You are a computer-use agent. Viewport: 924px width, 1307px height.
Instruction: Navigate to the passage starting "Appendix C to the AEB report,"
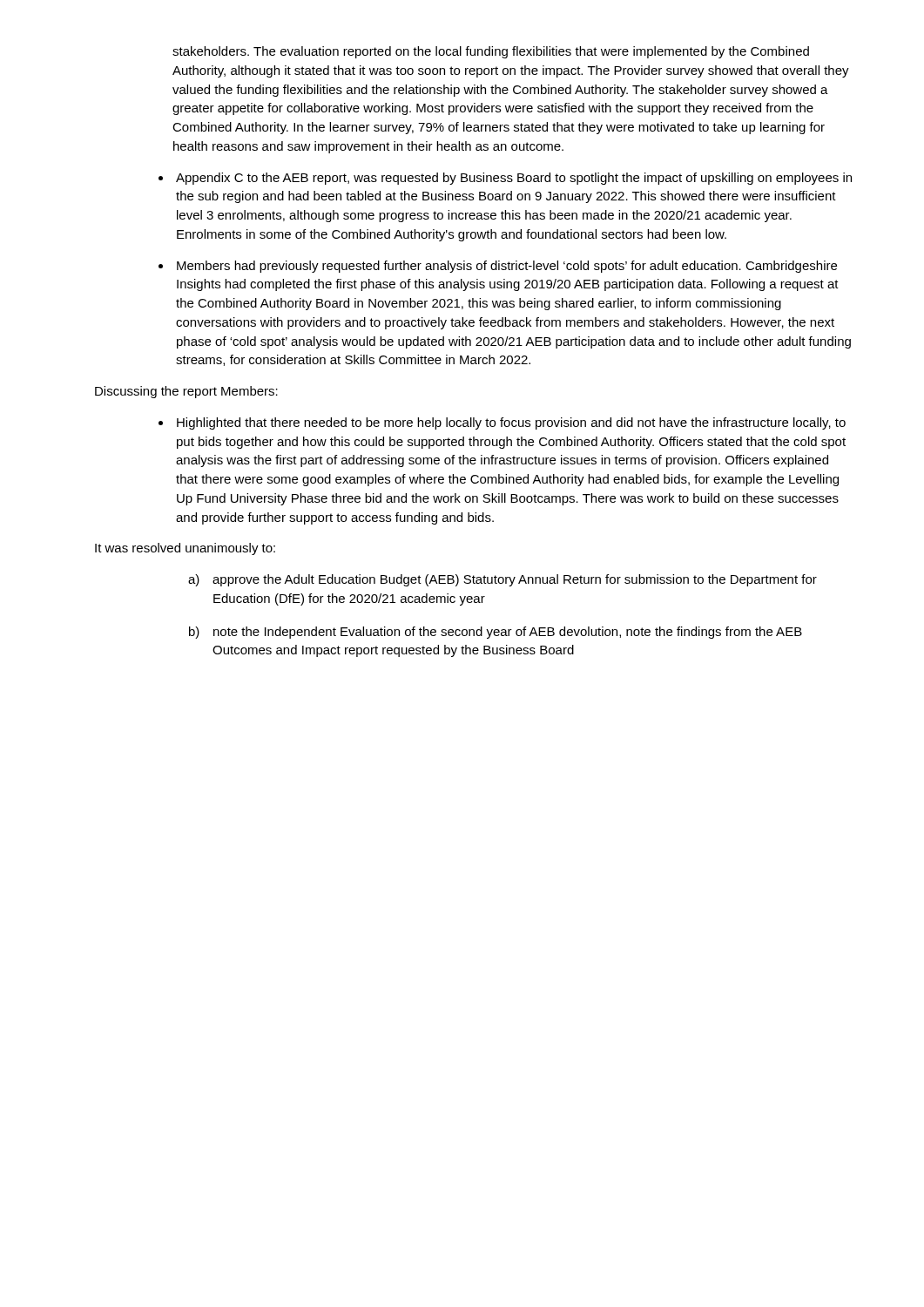click(x=514, y=205)
